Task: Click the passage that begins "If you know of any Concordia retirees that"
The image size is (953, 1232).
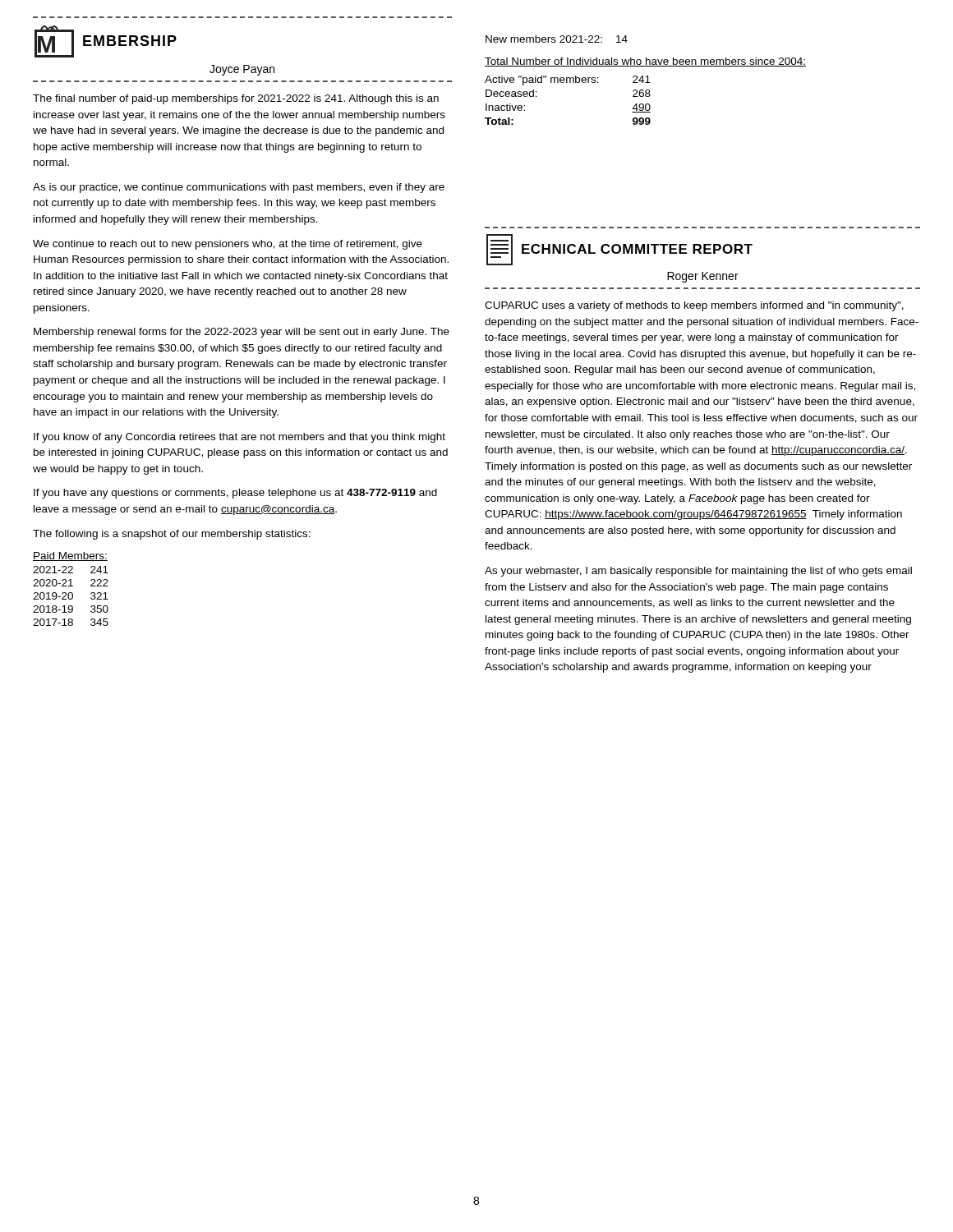Action: tap(241, 452)
